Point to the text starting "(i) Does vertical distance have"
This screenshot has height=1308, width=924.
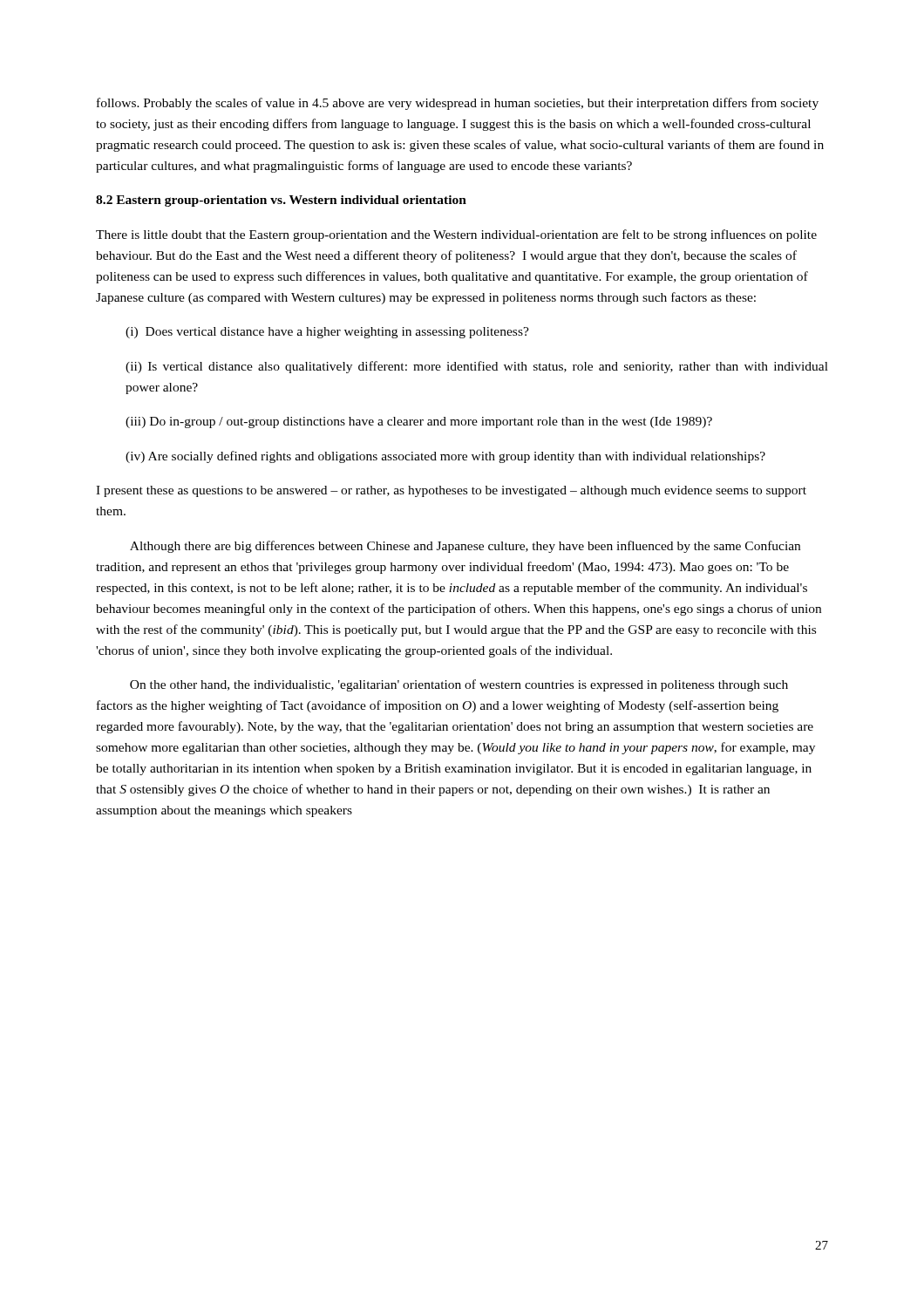477,331
